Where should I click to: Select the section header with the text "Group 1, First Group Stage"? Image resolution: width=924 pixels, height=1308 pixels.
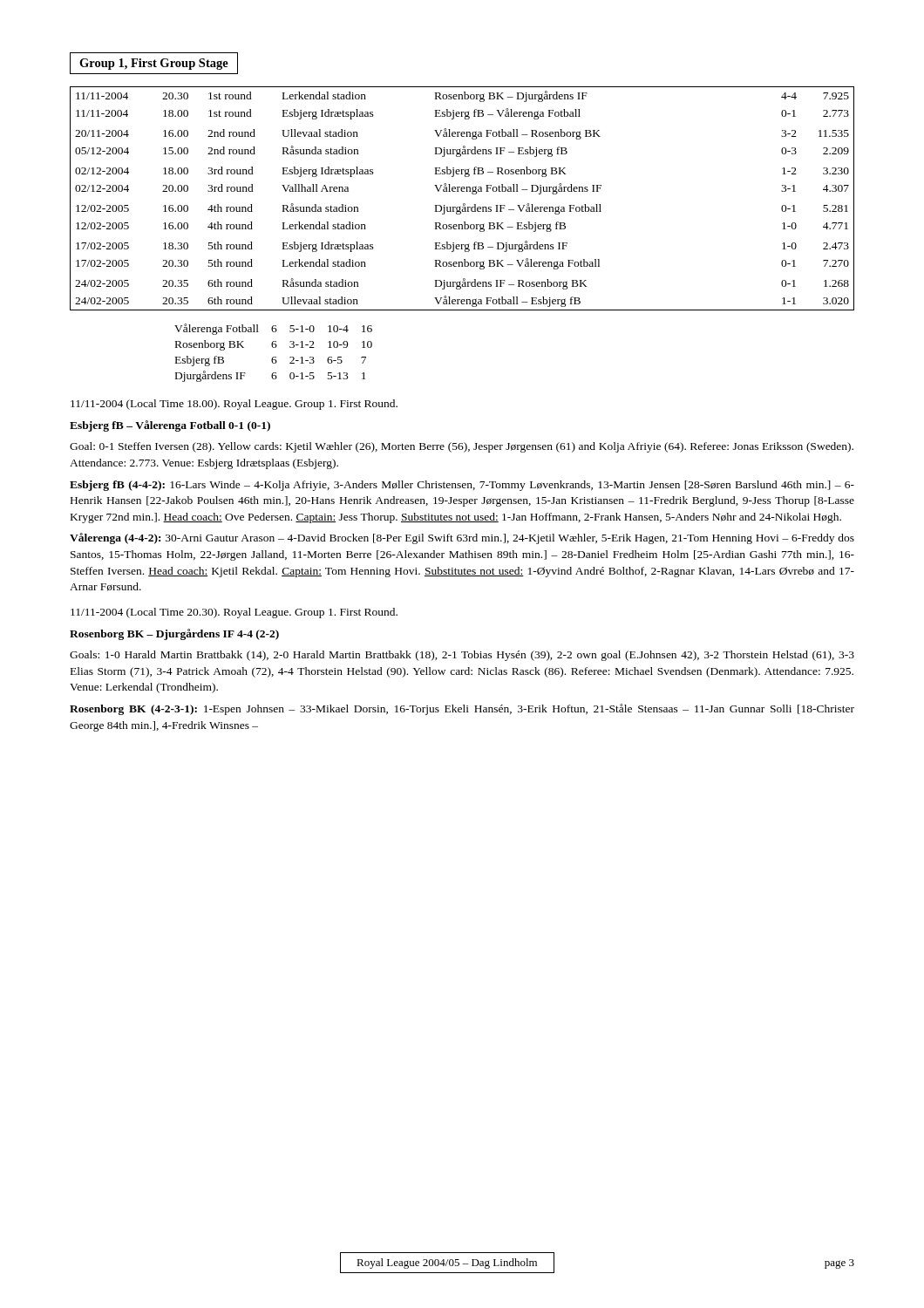click(154, 63)
